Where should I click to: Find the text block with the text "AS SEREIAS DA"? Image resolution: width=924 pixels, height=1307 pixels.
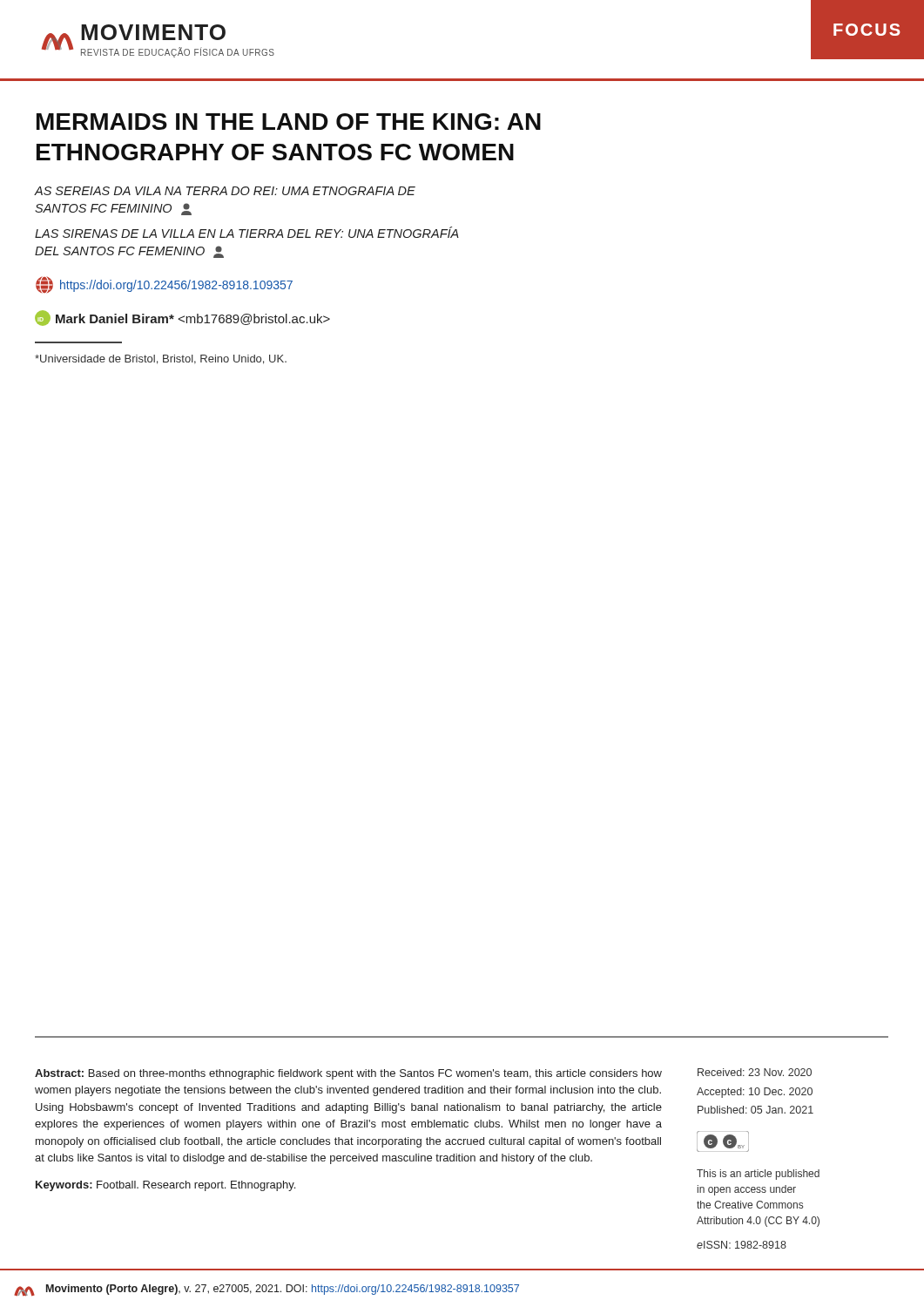tap(225, 191)
